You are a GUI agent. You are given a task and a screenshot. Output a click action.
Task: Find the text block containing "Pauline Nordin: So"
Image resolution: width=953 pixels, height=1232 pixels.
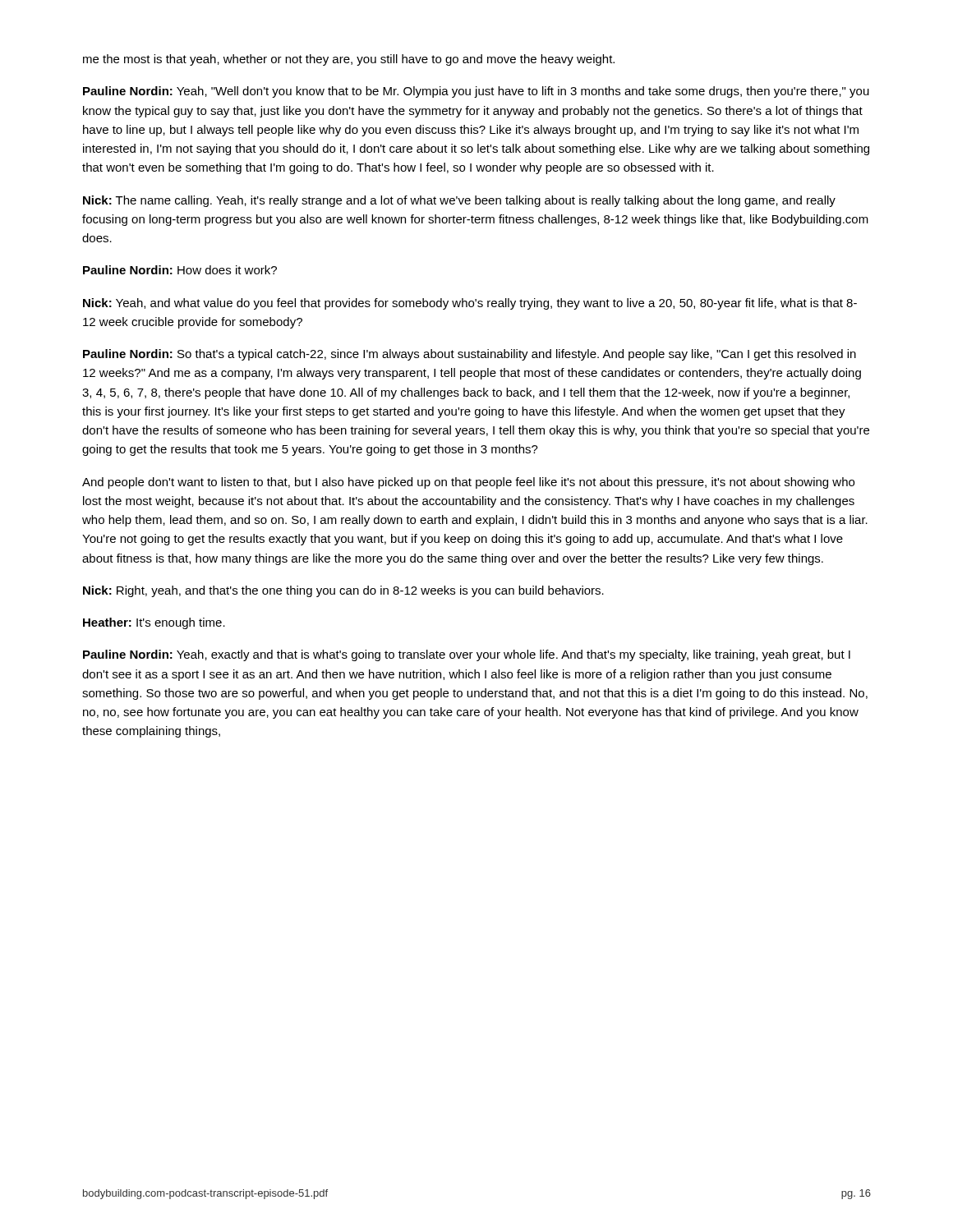point(476,401)
